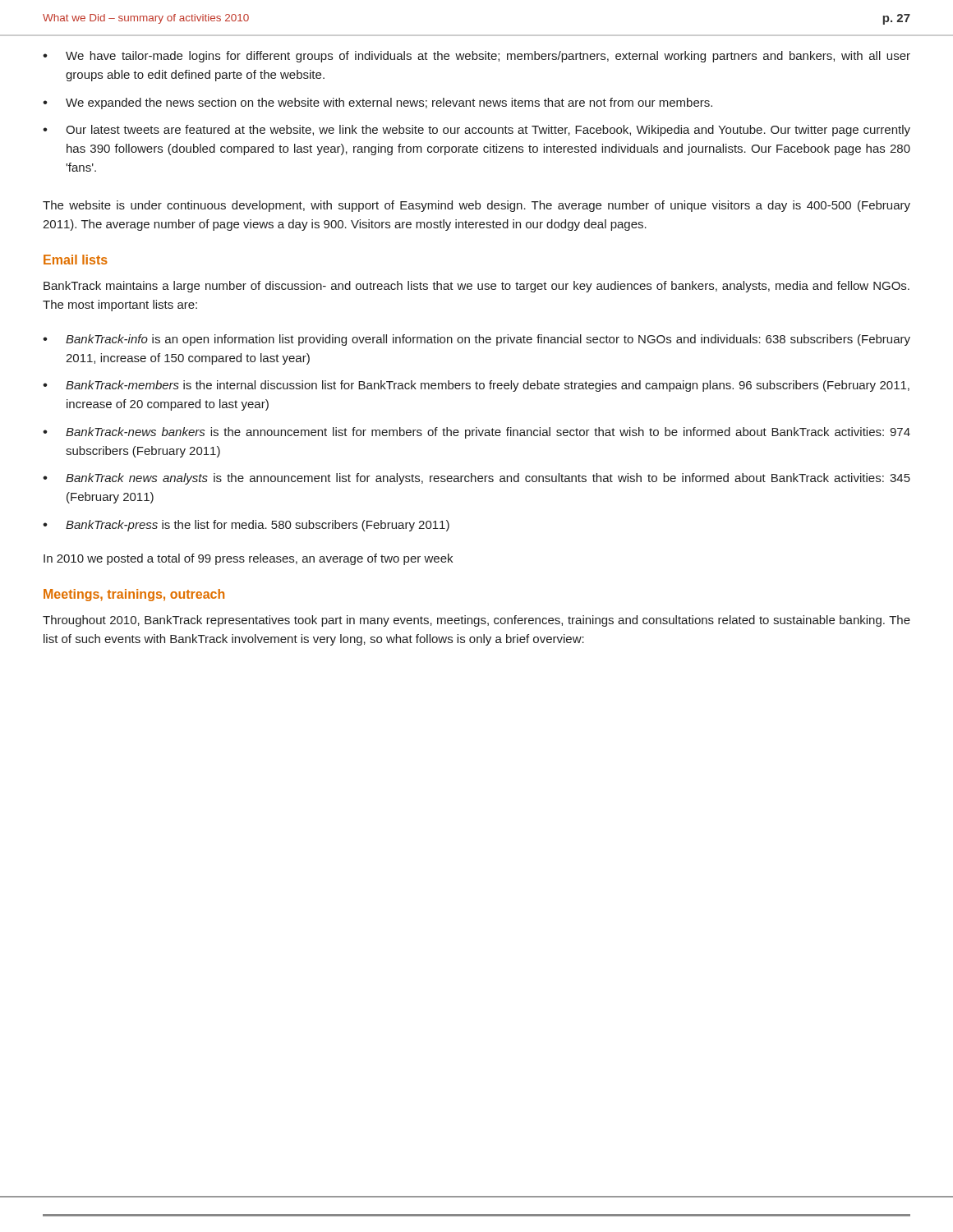Image resolution: width=953 pixels, height=1232 pixels.
Task: Select the section header containing "Email lists"
Action: point(75,260)
